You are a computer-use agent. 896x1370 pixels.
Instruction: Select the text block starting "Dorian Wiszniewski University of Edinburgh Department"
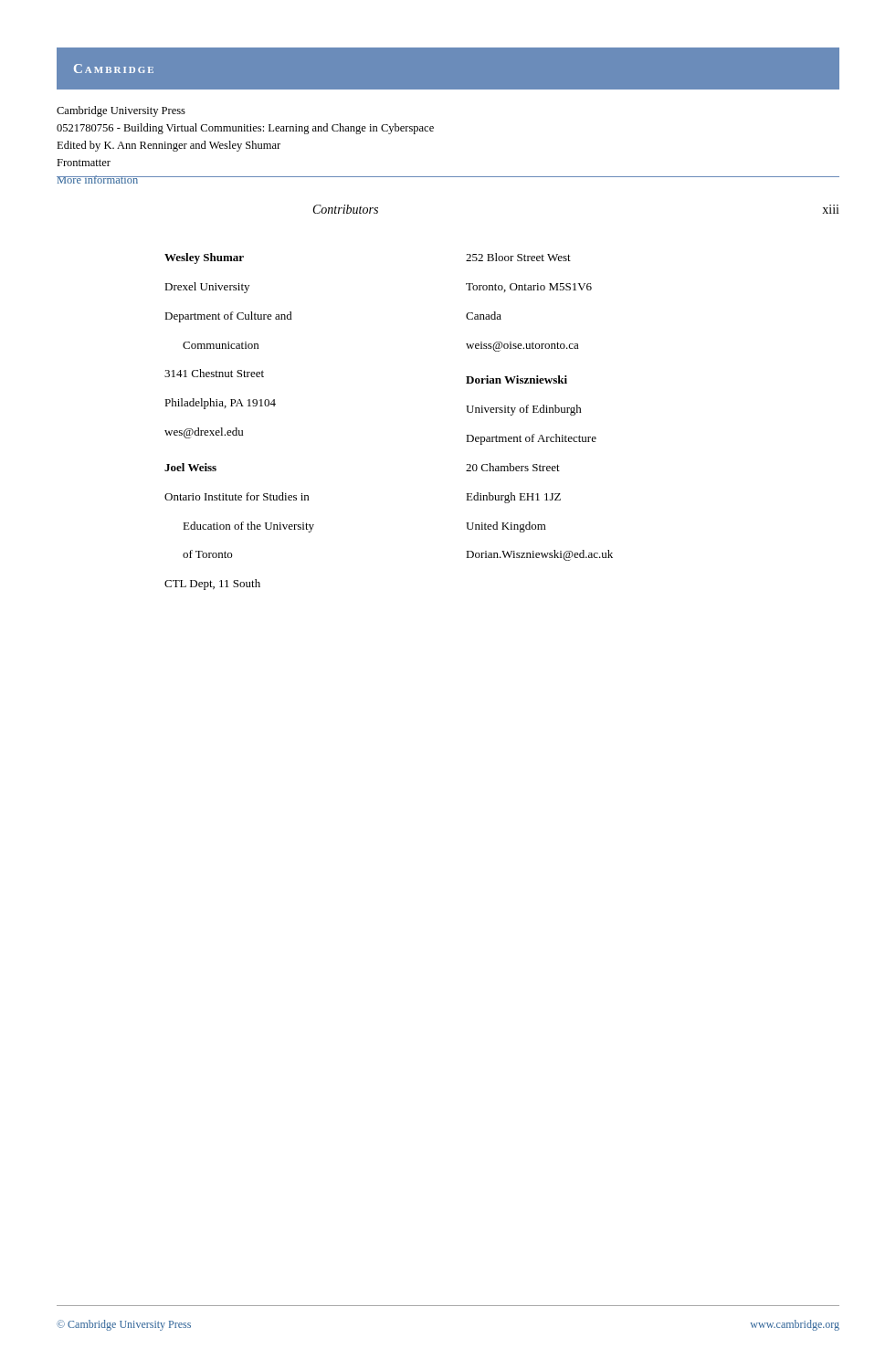(x=517, y=379)
